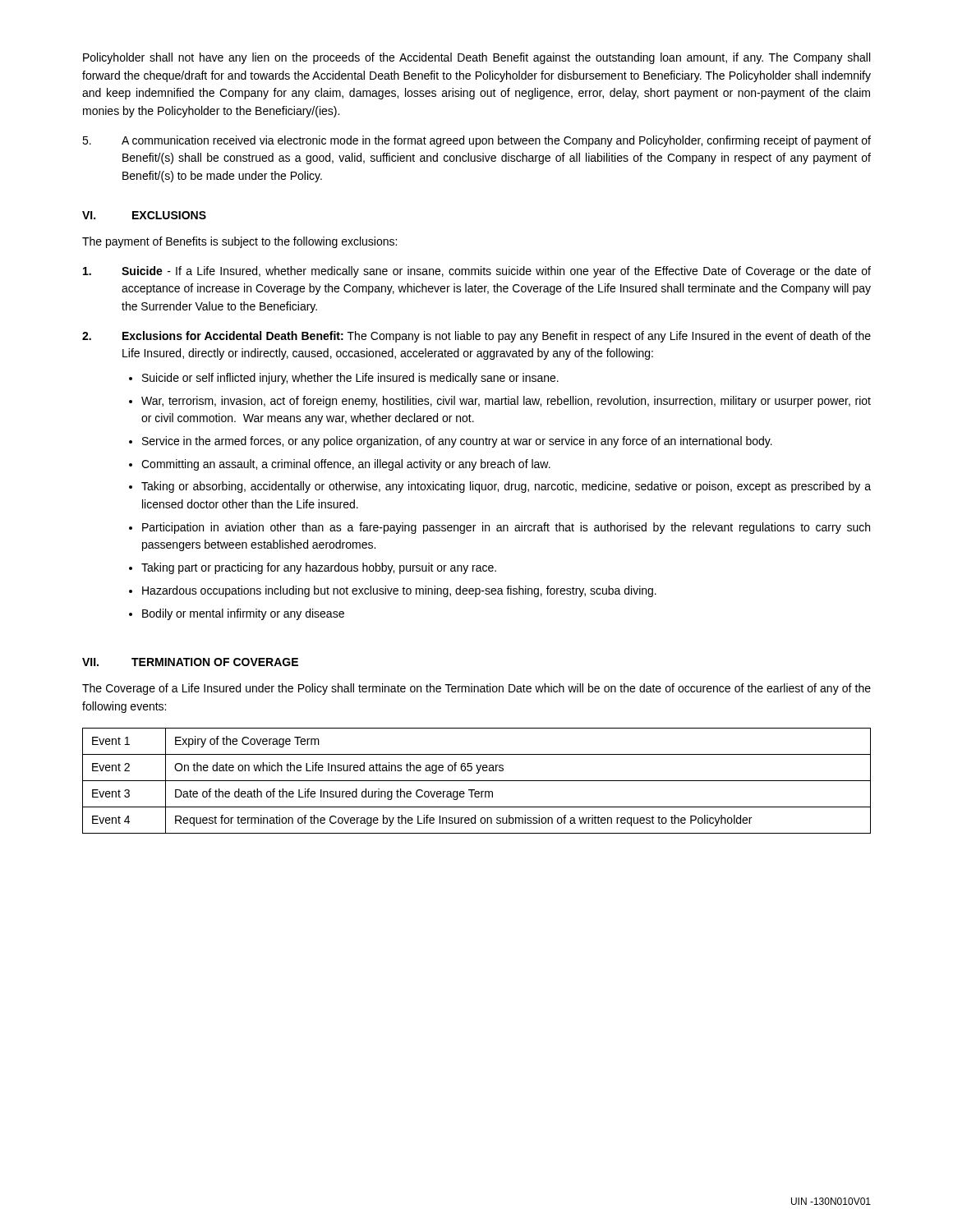The width and height of the screenshot is (953, 1232).
Task: Find the block on this page that starts "2. Exclusions for Accidental Death Benefit: The Company"
Action: 476,478
